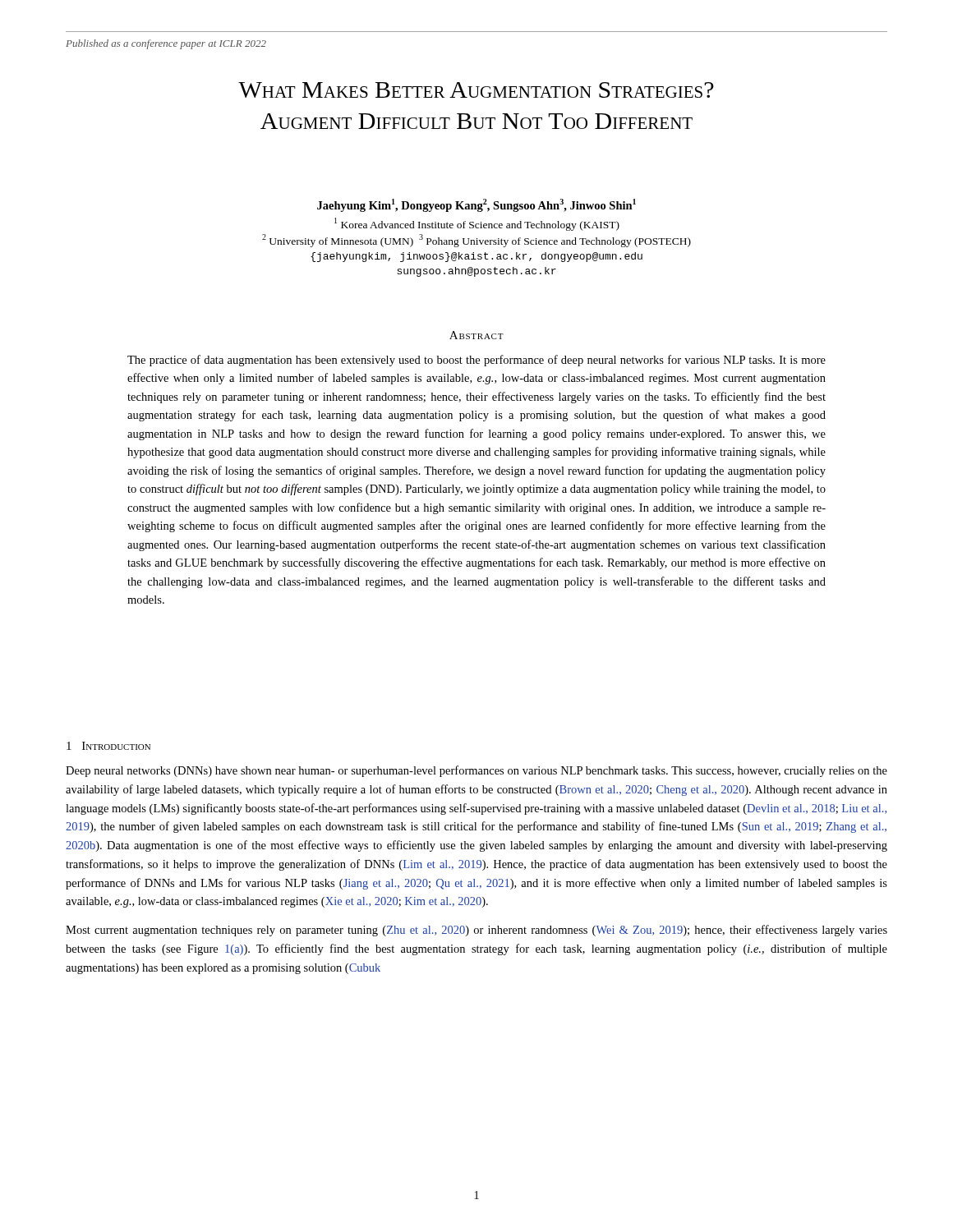This screenshot has height=1232, width=953.
Task: Find the passage starting "1 Introduction"
Action: coord(108,746)
